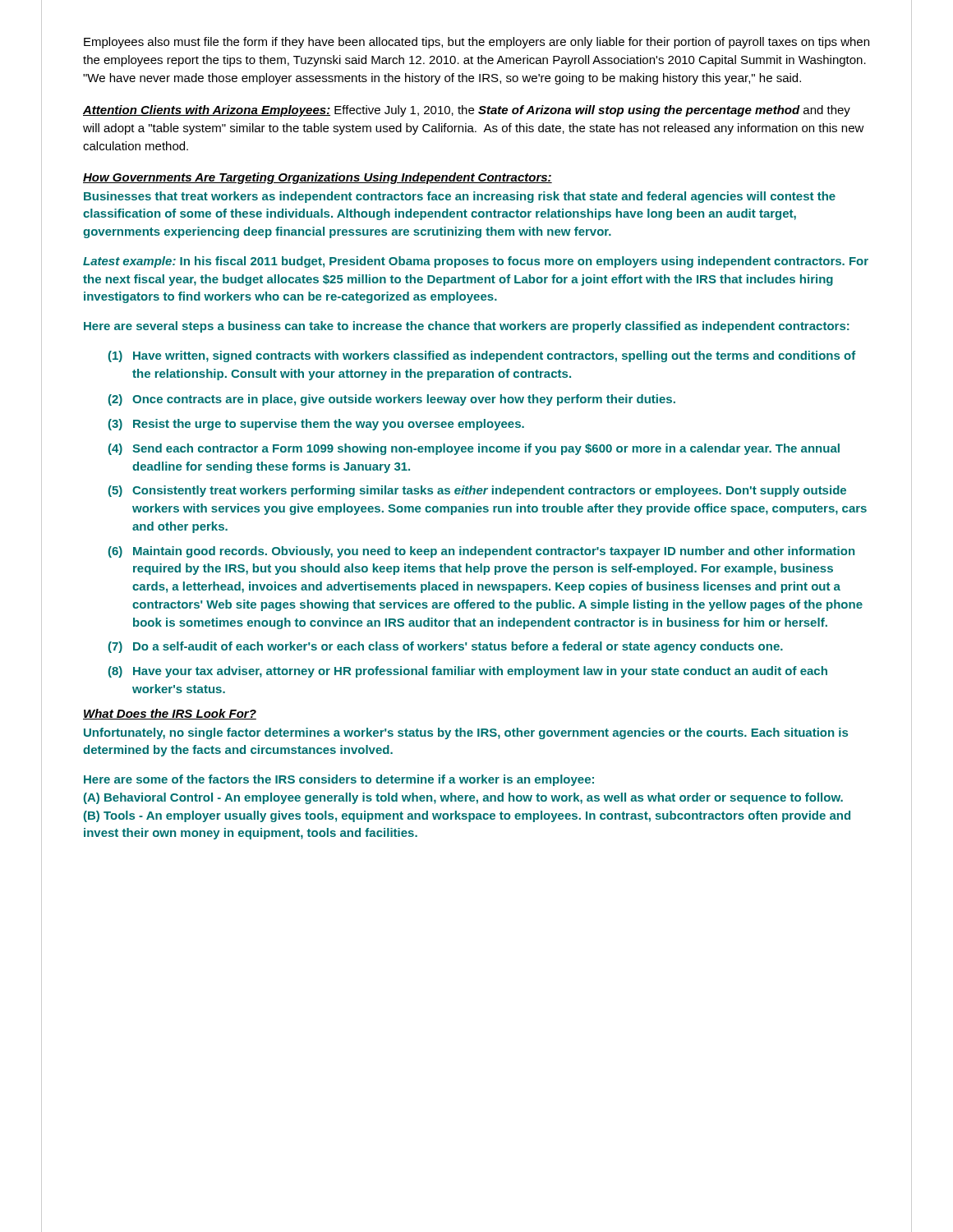This screenshot has height=1232, width=953.
Task: Locate the text starting "Here are some of the factors the IRS"
Action: coord(467,806)
